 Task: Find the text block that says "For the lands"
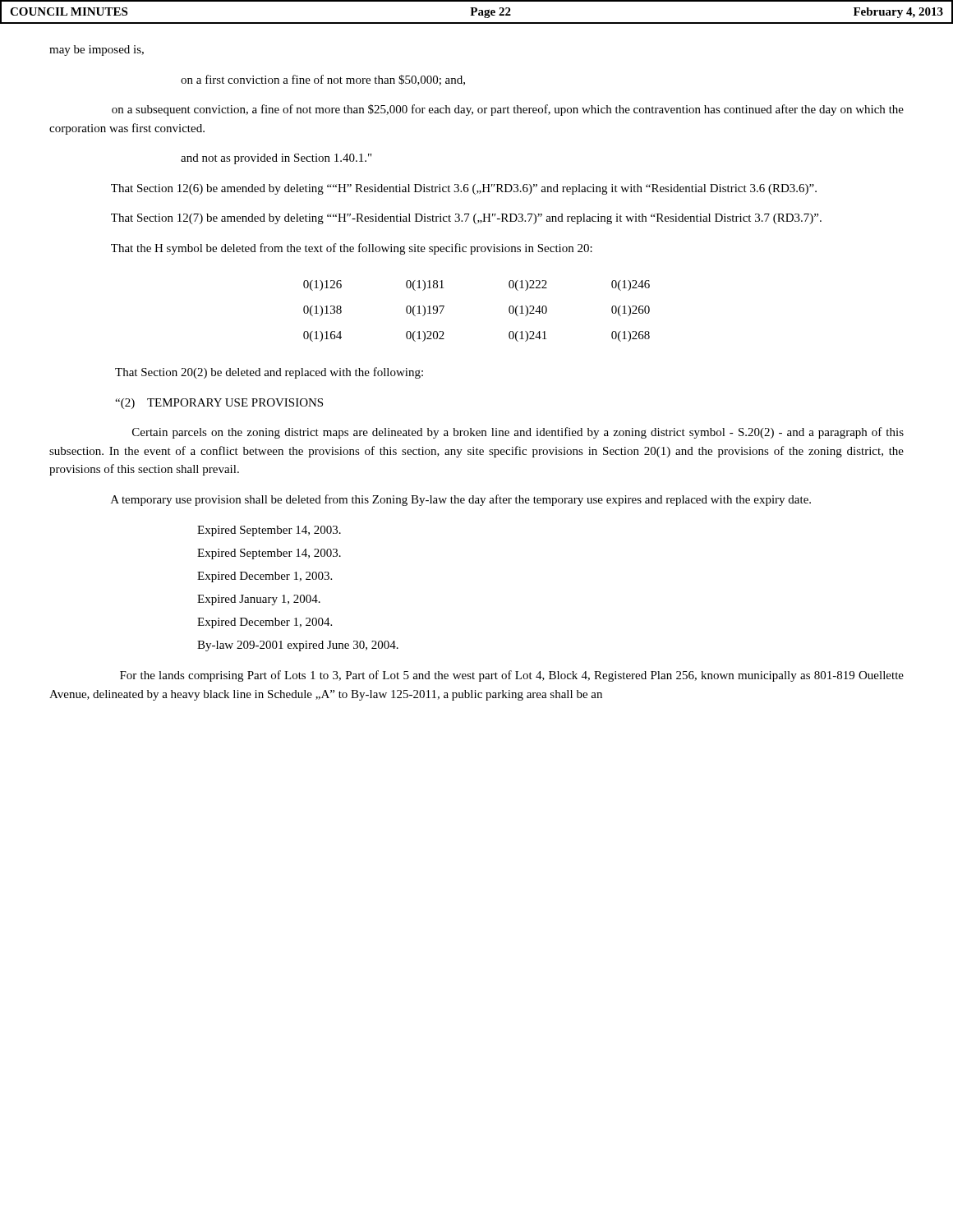coord(476,684)
